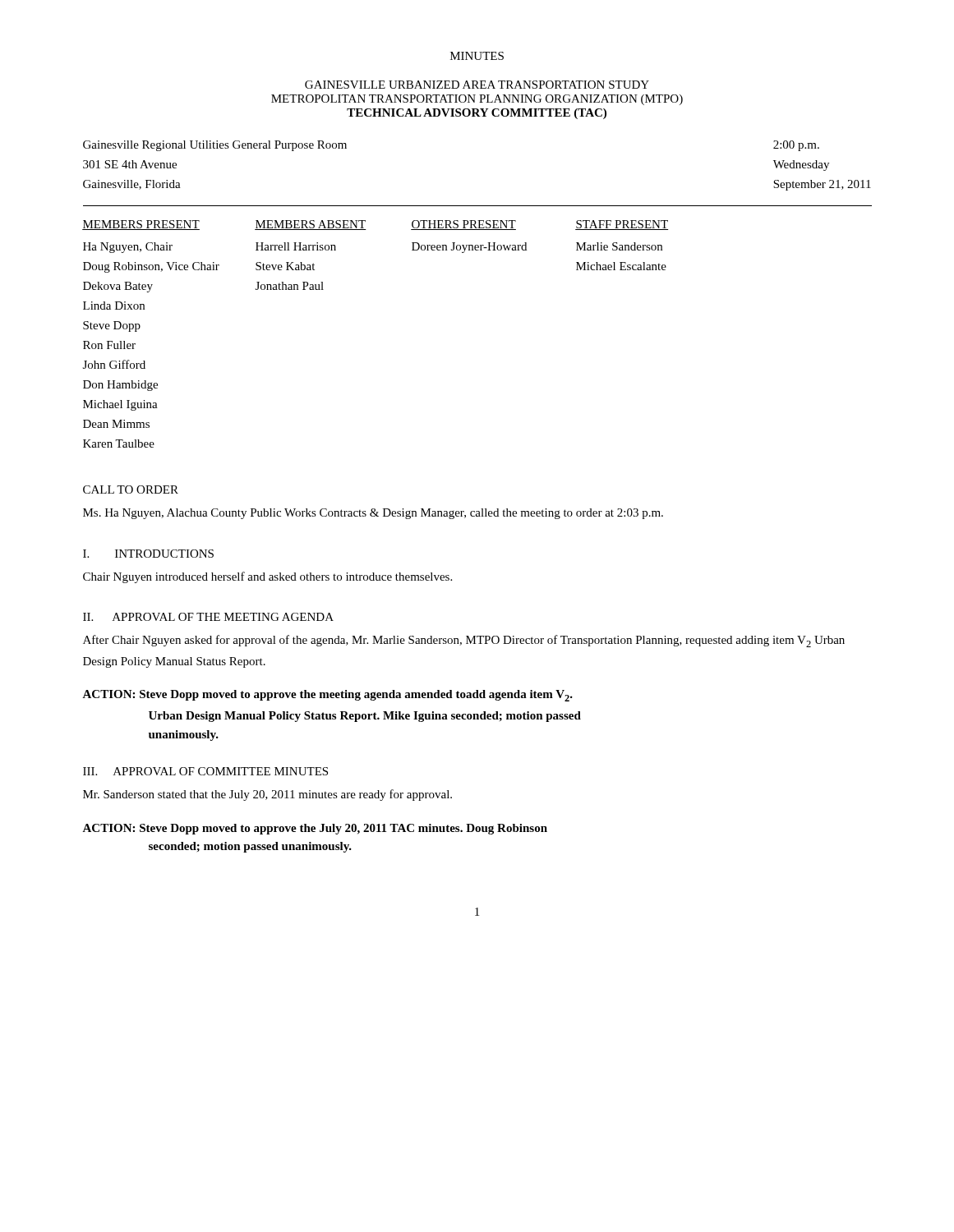Point to "III.APPROVAL OF COMMITTEE MINUTES"
Viewport: 954px width, 1232px height.
pyautogui.click(x=206, y=772)
